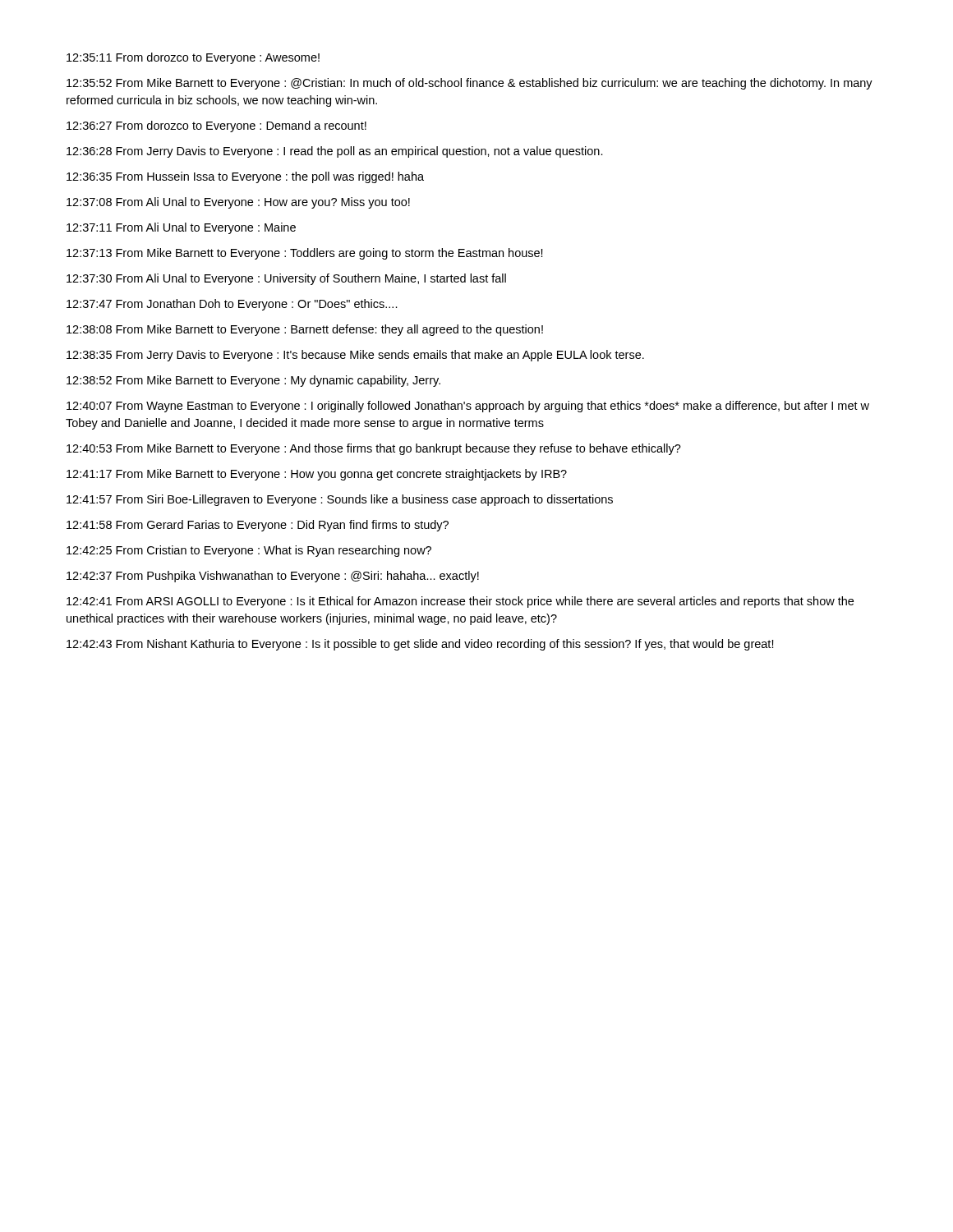Point to the block beginning "12:40:53 From Mike Barnett"

tap(373, 449)
